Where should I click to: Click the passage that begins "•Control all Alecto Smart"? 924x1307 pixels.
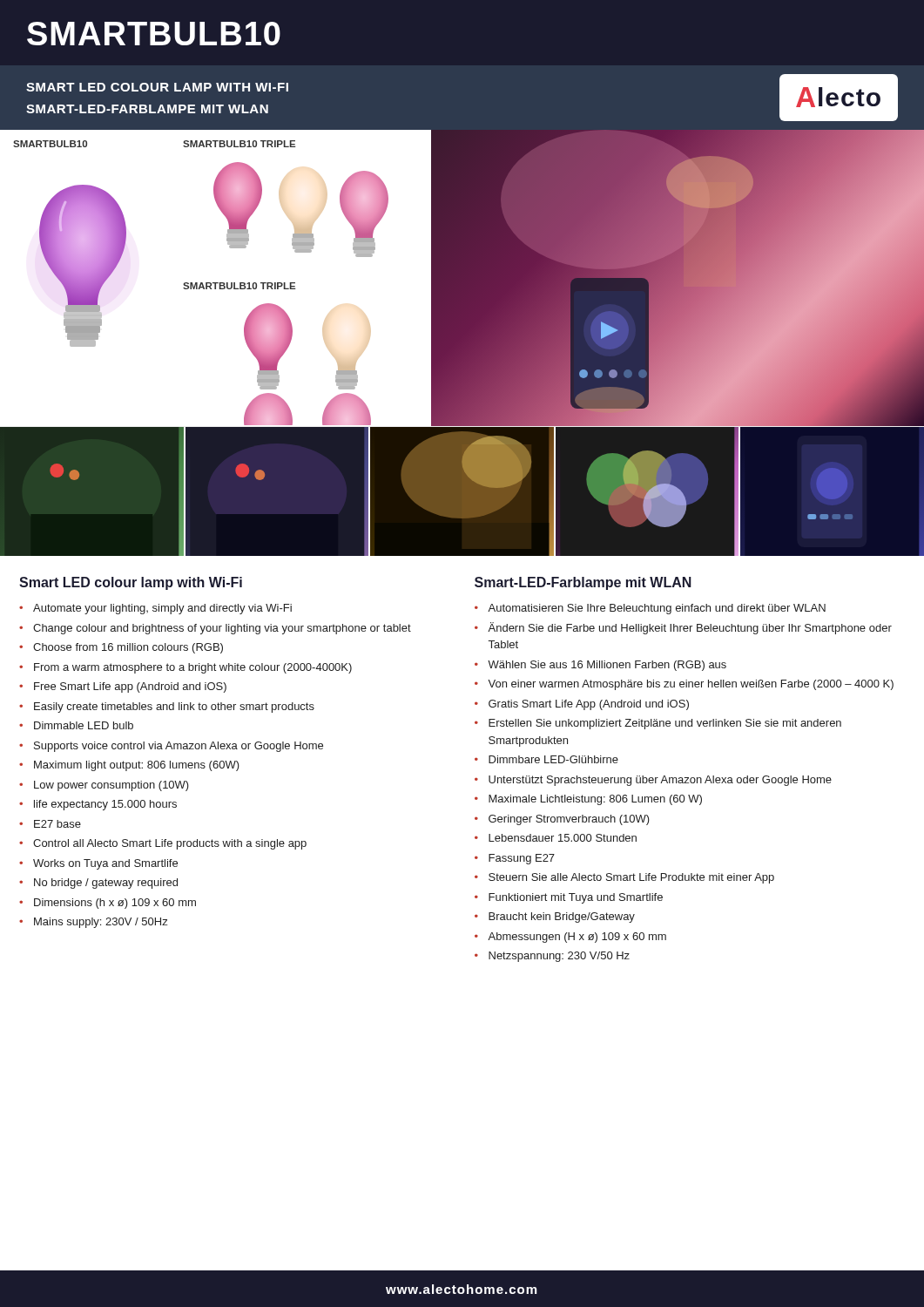163,843
